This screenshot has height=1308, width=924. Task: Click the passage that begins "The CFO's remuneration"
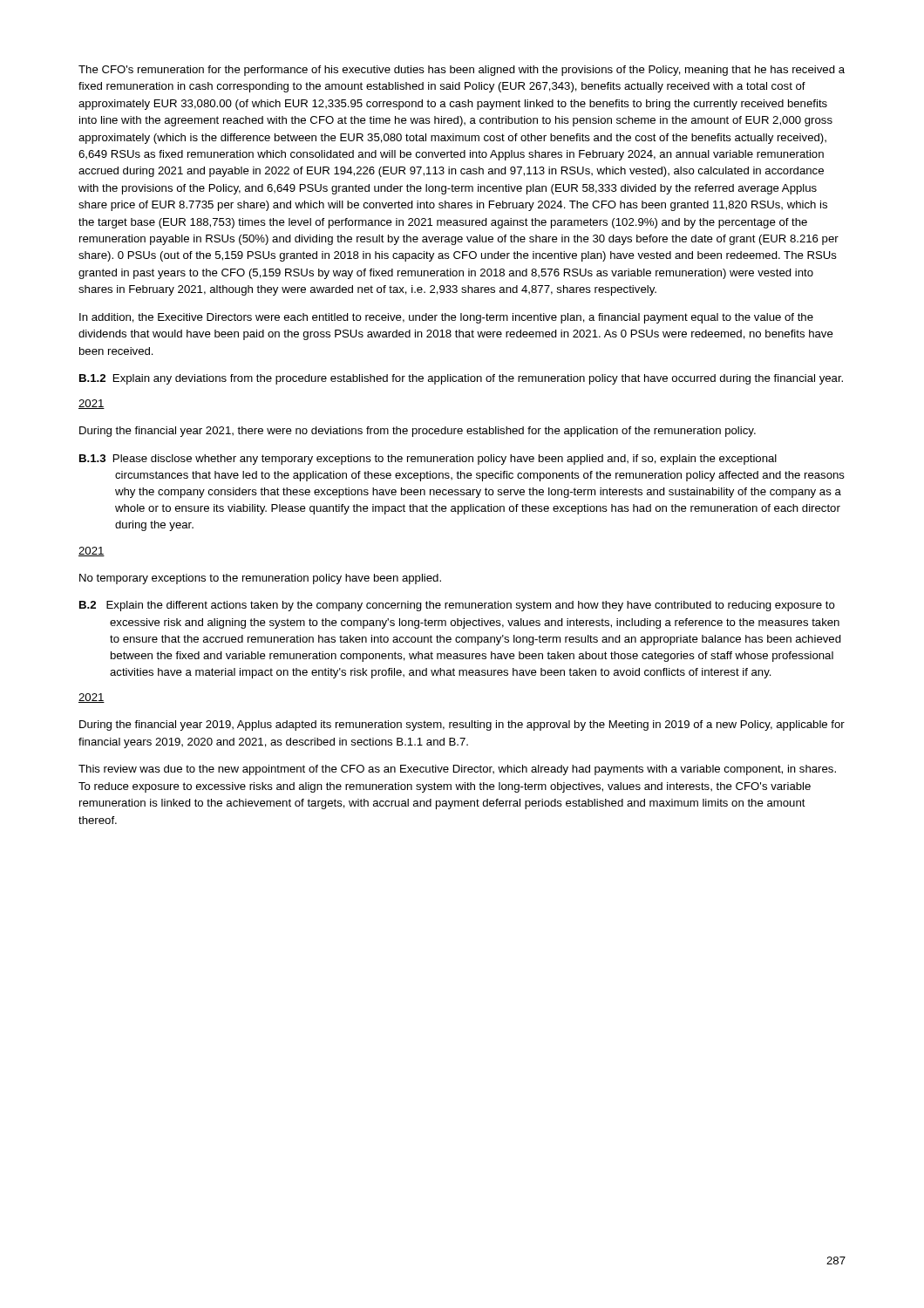pos(462,179)
